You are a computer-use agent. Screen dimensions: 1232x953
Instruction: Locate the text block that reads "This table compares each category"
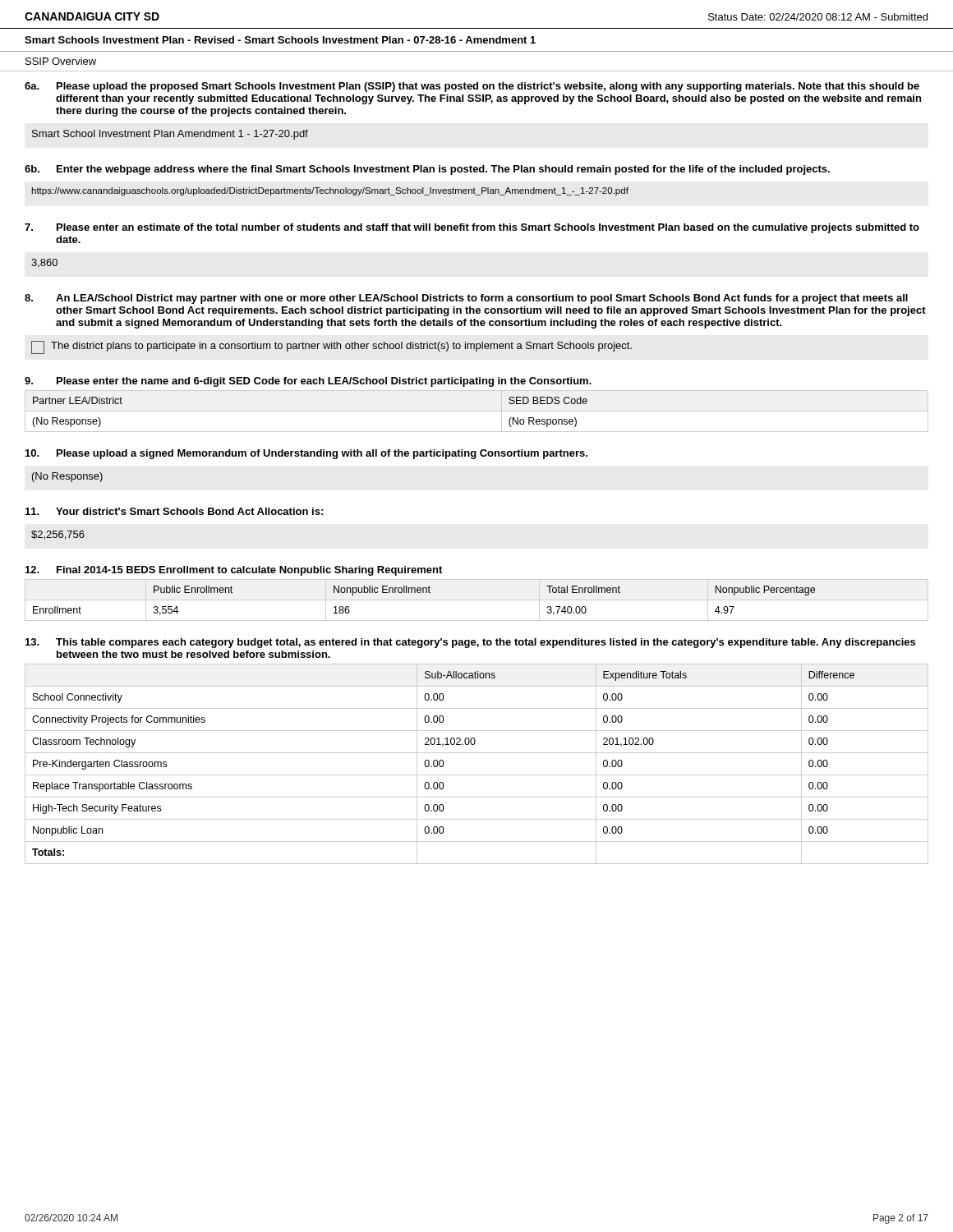(x=476, y=648)
